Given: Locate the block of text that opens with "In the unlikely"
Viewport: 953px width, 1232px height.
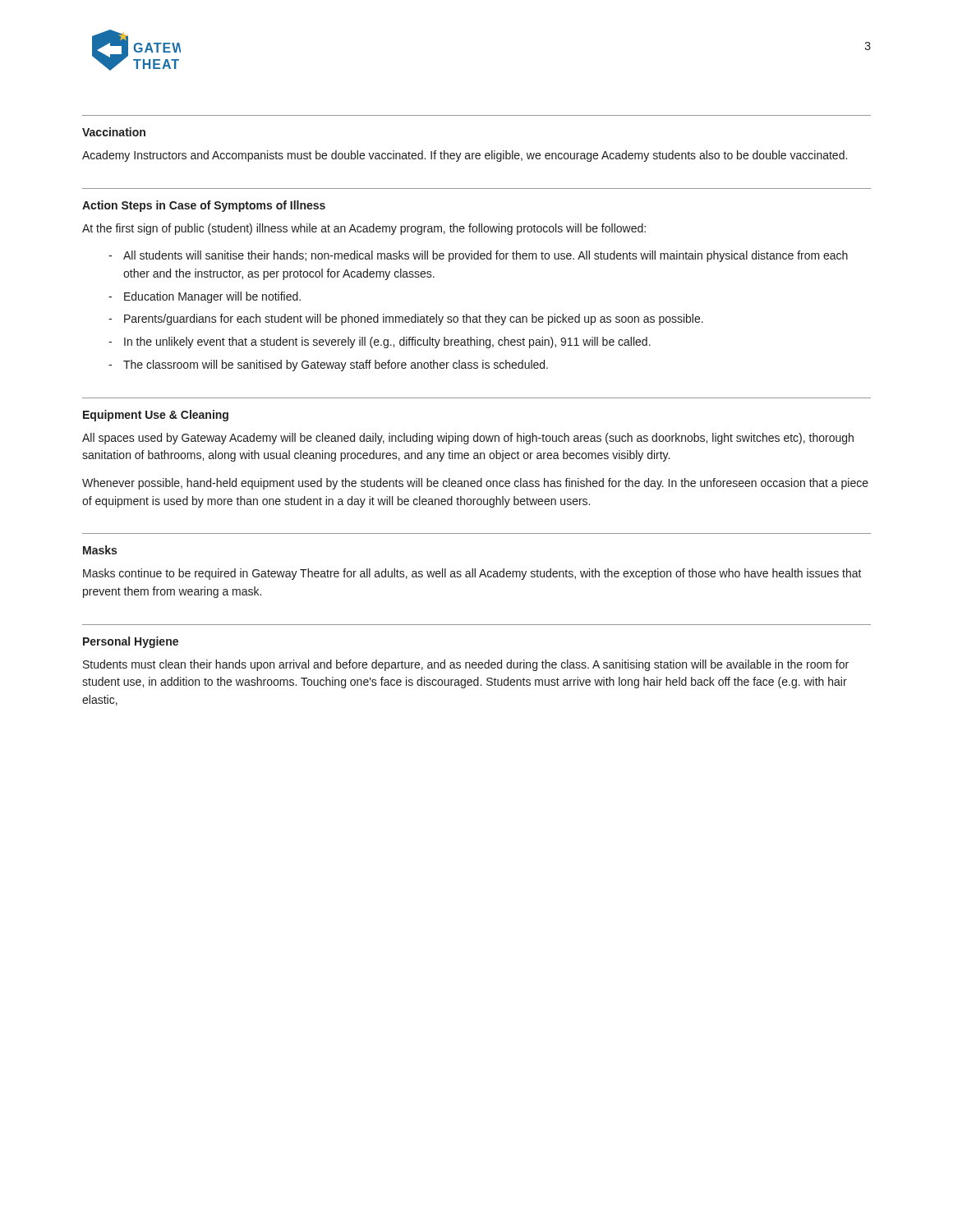Looking at the screenshot, I should point(387,342).
